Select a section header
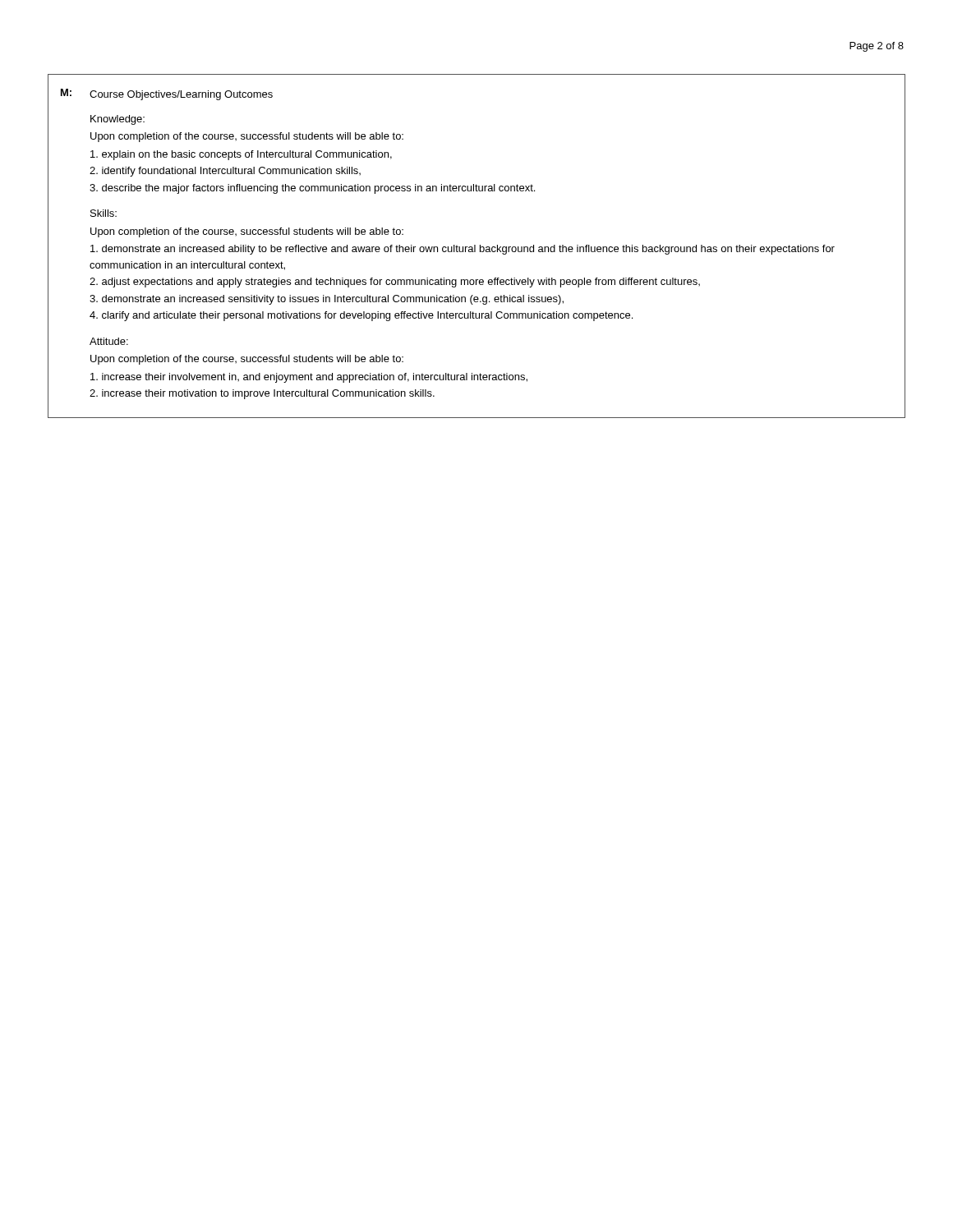Screen dimensions: 1232x953 coord(181,94)
